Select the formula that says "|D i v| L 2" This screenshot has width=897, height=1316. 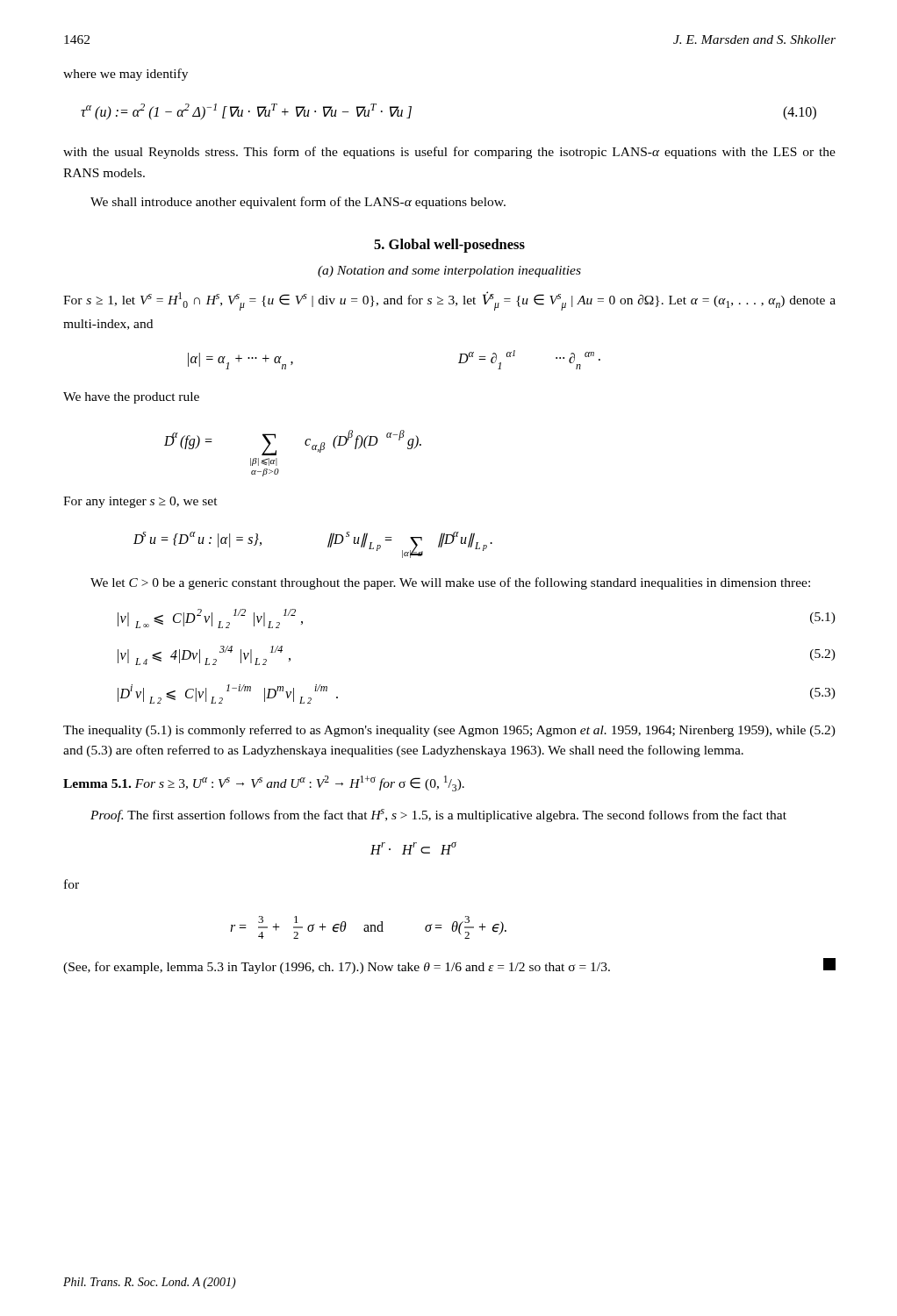(x=206, y=694)
